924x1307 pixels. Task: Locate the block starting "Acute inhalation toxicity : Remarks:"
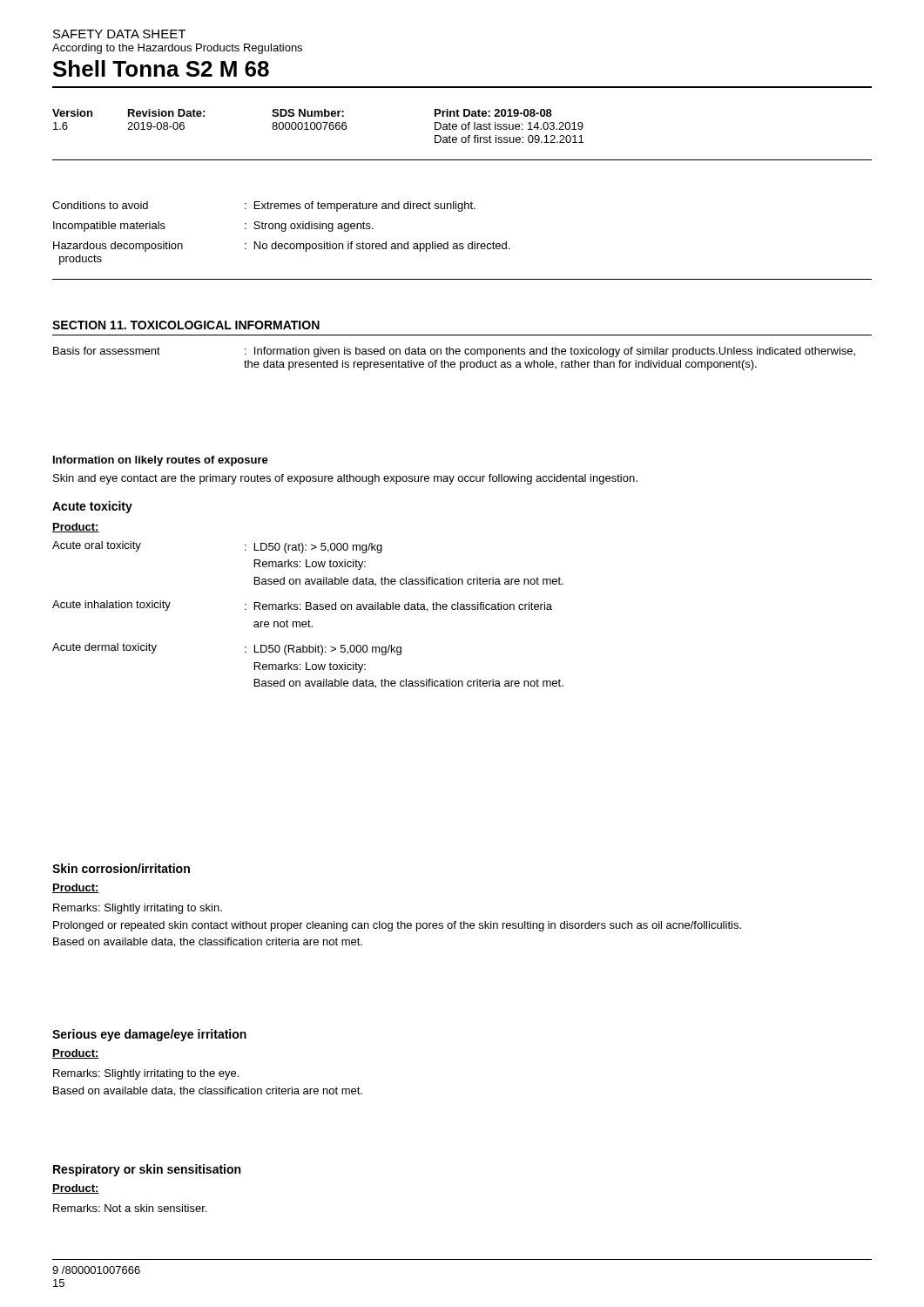[x=462, y=615]
